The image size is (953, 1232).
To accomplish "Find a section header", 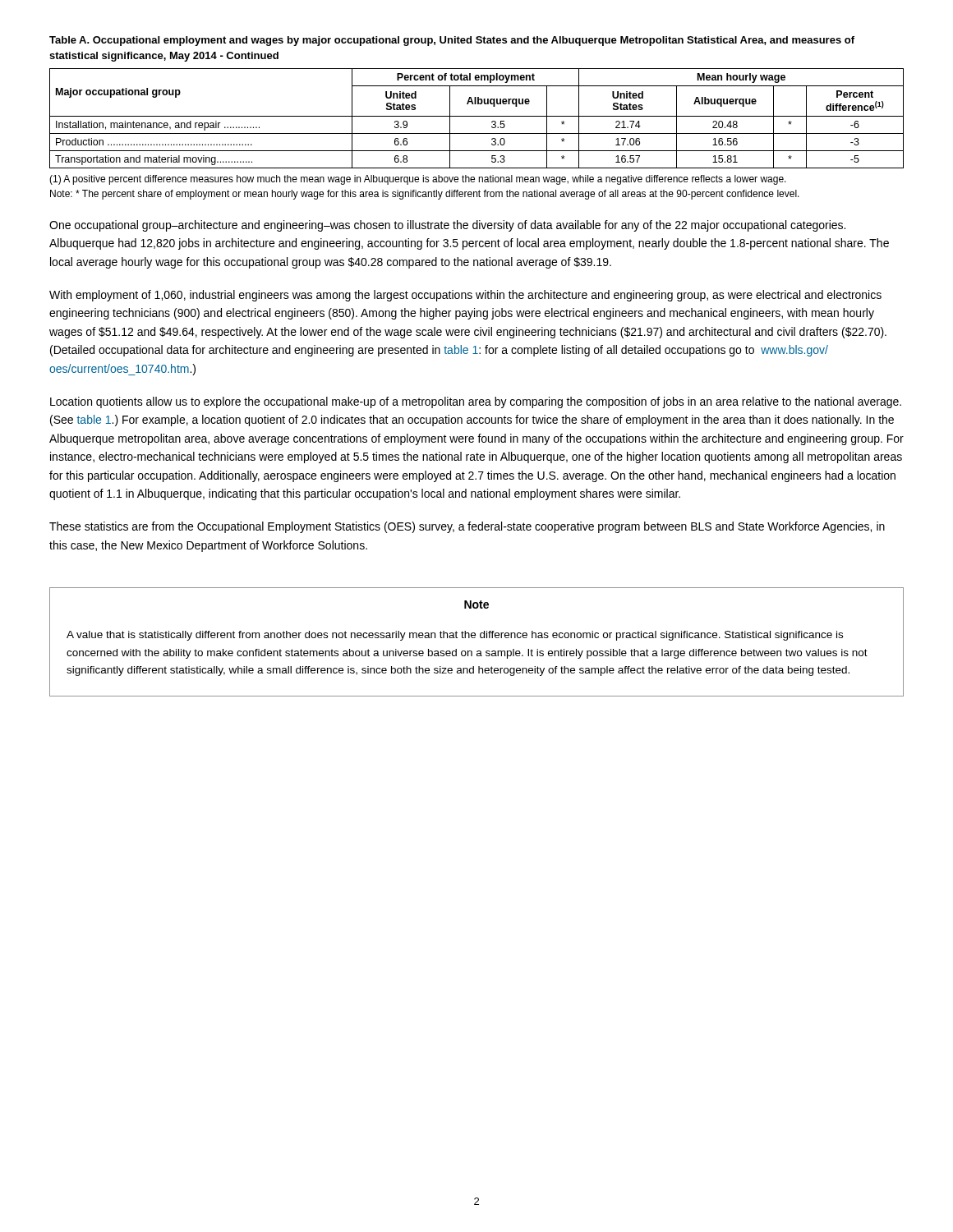I will [x=476, y=605].
